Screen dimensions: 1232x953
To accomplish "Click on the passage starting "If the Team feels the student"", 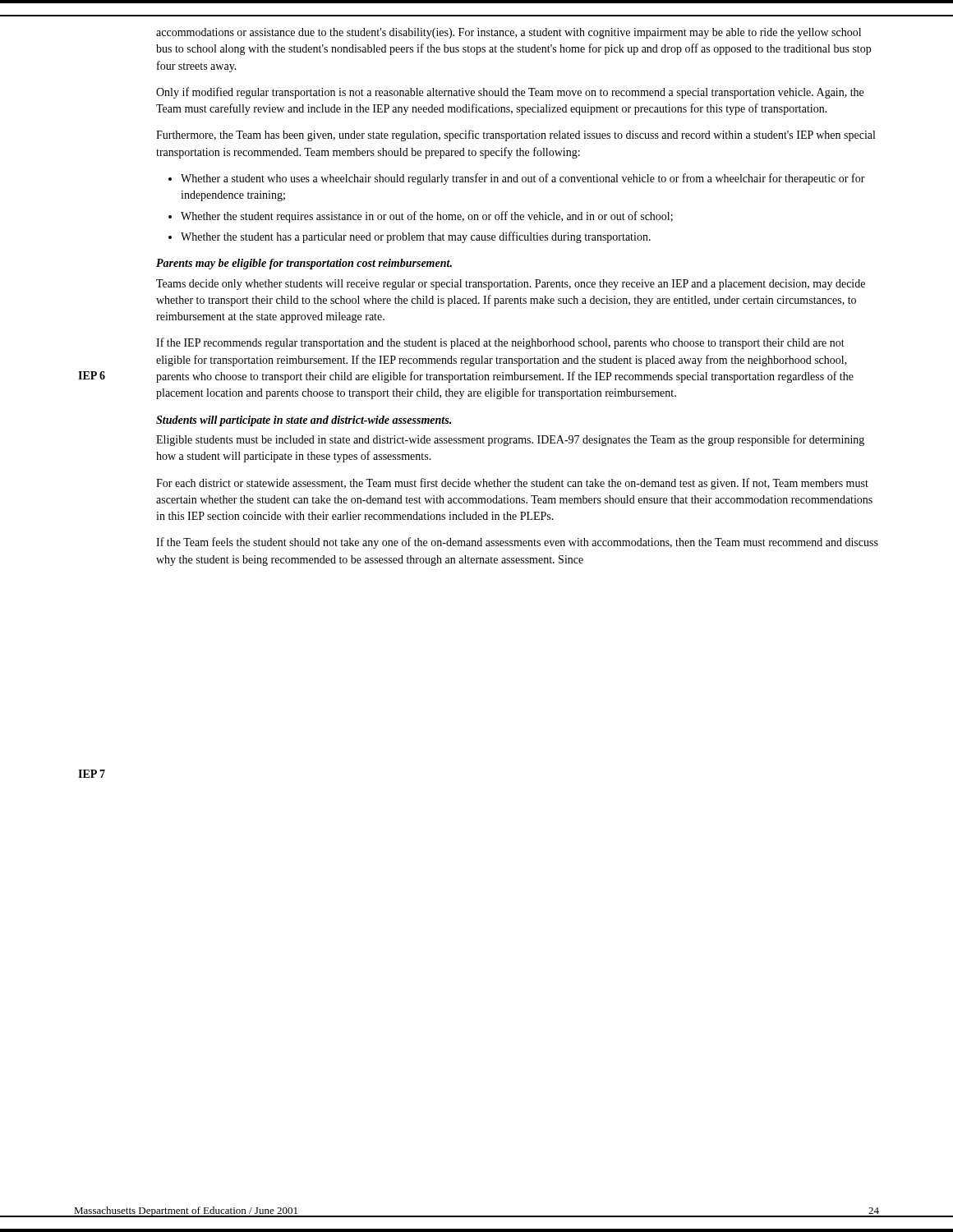I will pos(517,551).
